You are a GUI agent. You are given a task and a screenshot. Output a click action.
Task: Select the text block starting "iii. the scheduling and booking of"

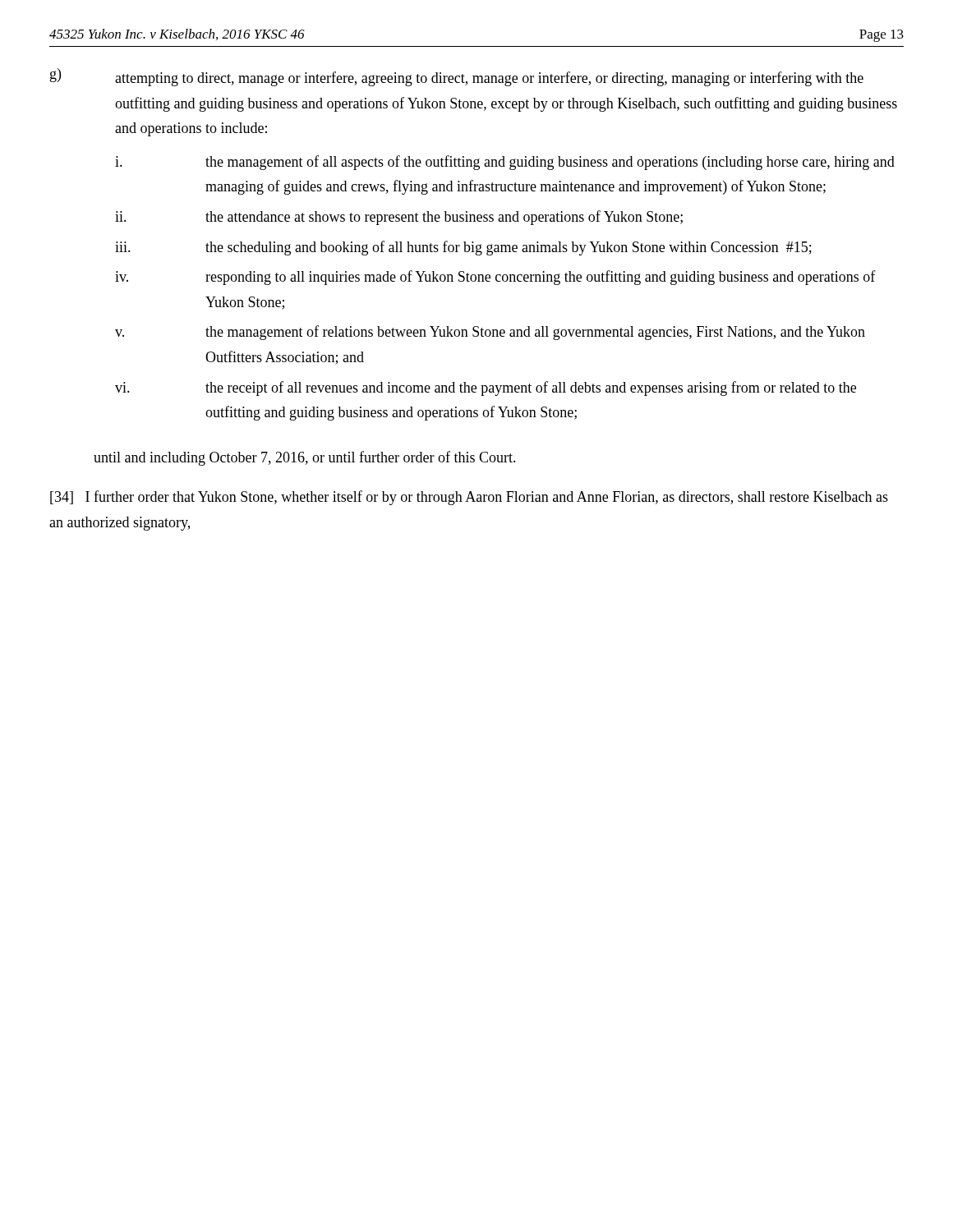(x=509, y=247)
